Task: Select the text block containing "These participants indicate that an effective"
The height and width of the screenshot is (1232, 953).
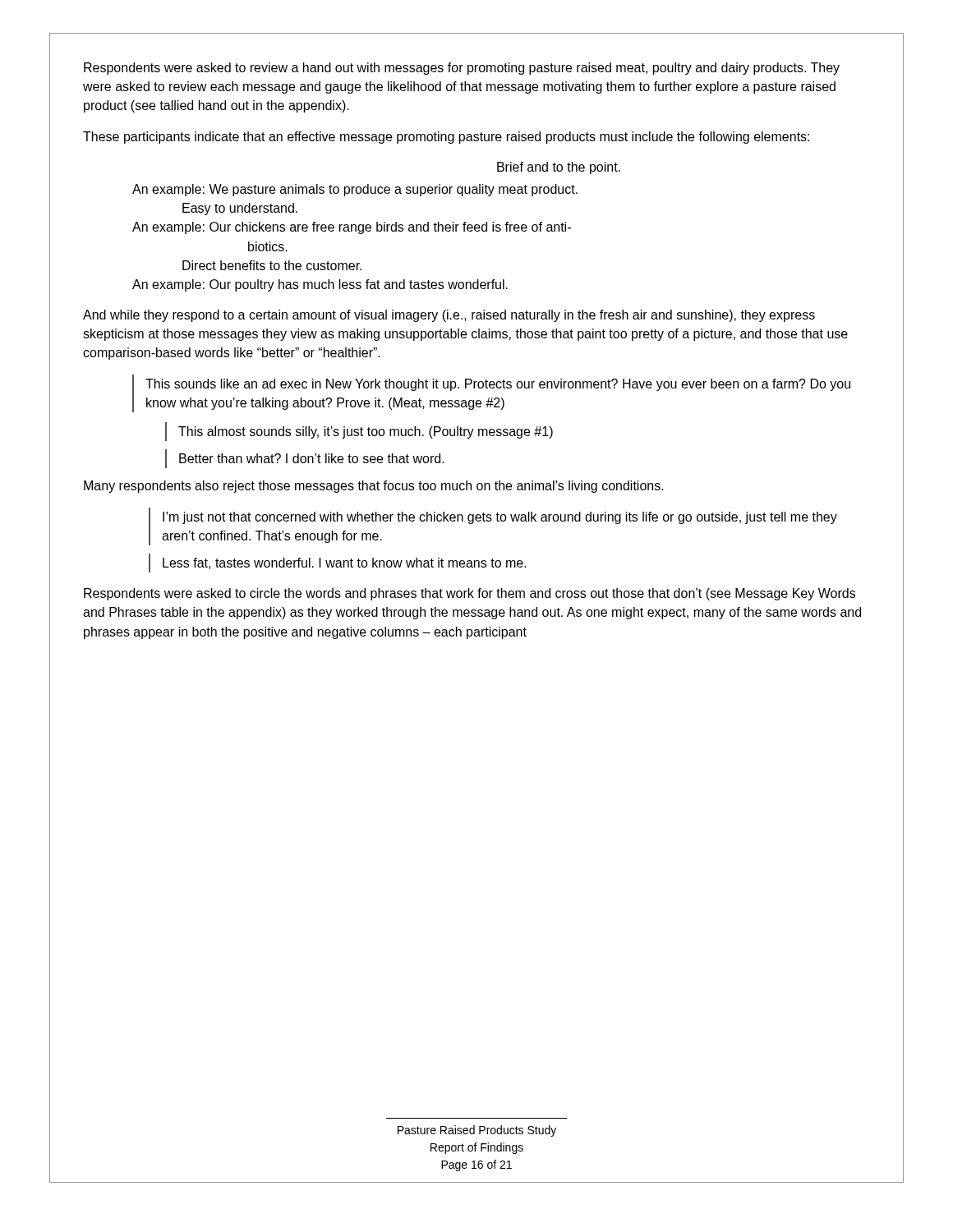Action: point(447,136)
